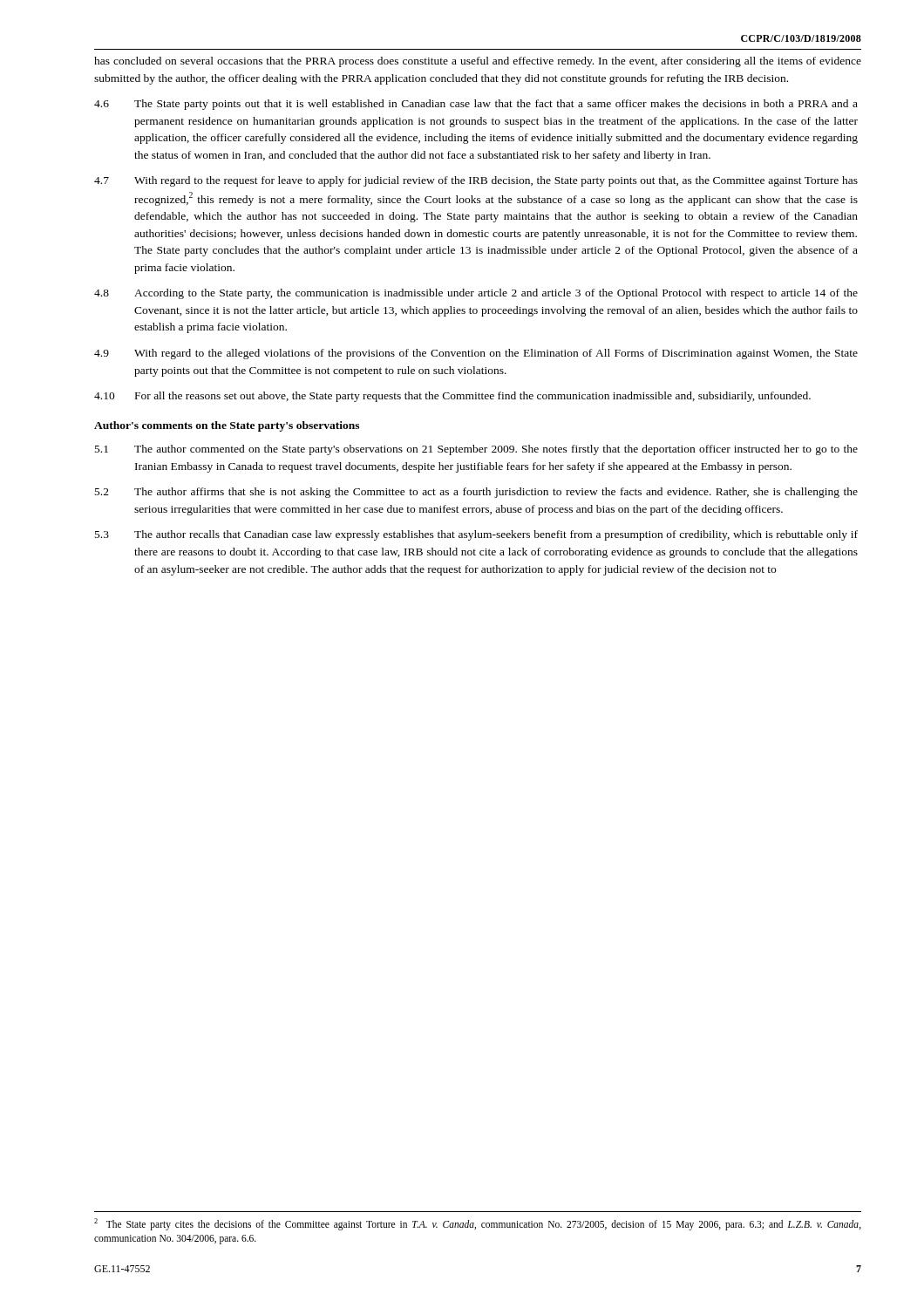924x1308 pixels.
Task: Locate the text block with the text "9With regard to the alleged violations"
Action: 476,361
